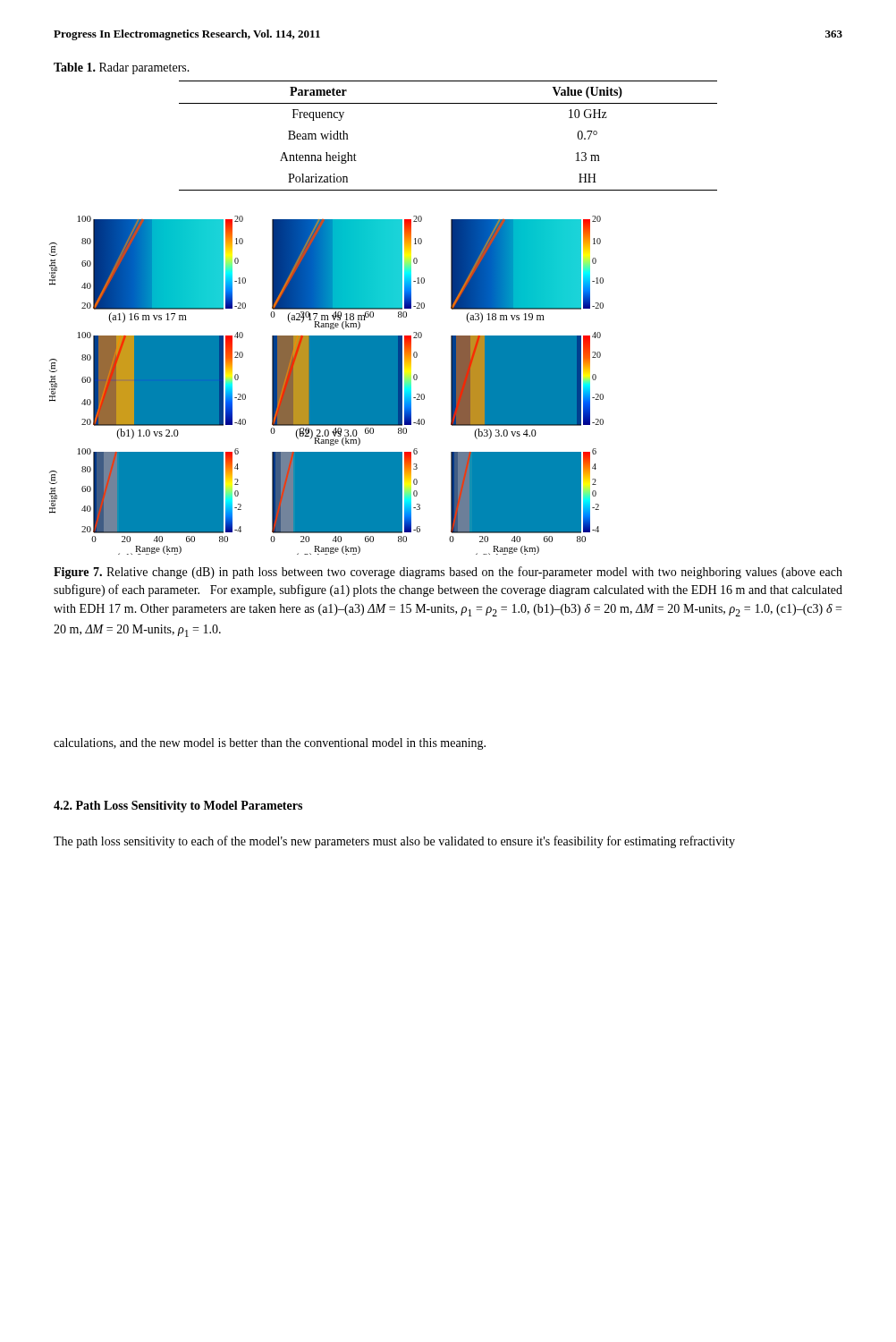Find the element starting "Figure 7. Relative change (dB) in path"

[x=448, y=603]
